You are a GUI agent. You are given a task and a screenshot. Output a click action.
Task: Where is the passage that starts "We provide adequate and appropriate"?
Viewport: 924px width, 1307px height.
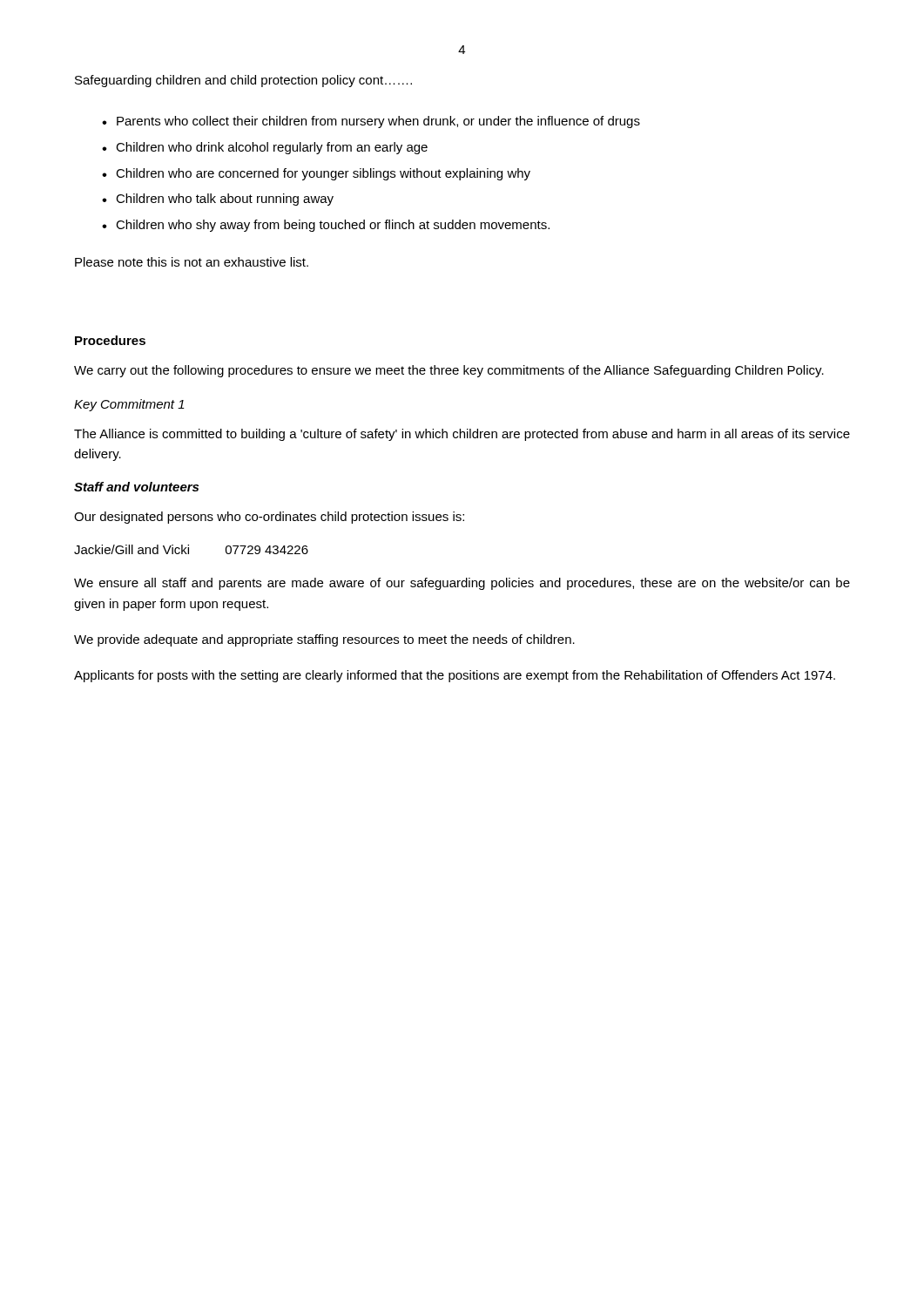pyautogui.click(x=325, y=639)
